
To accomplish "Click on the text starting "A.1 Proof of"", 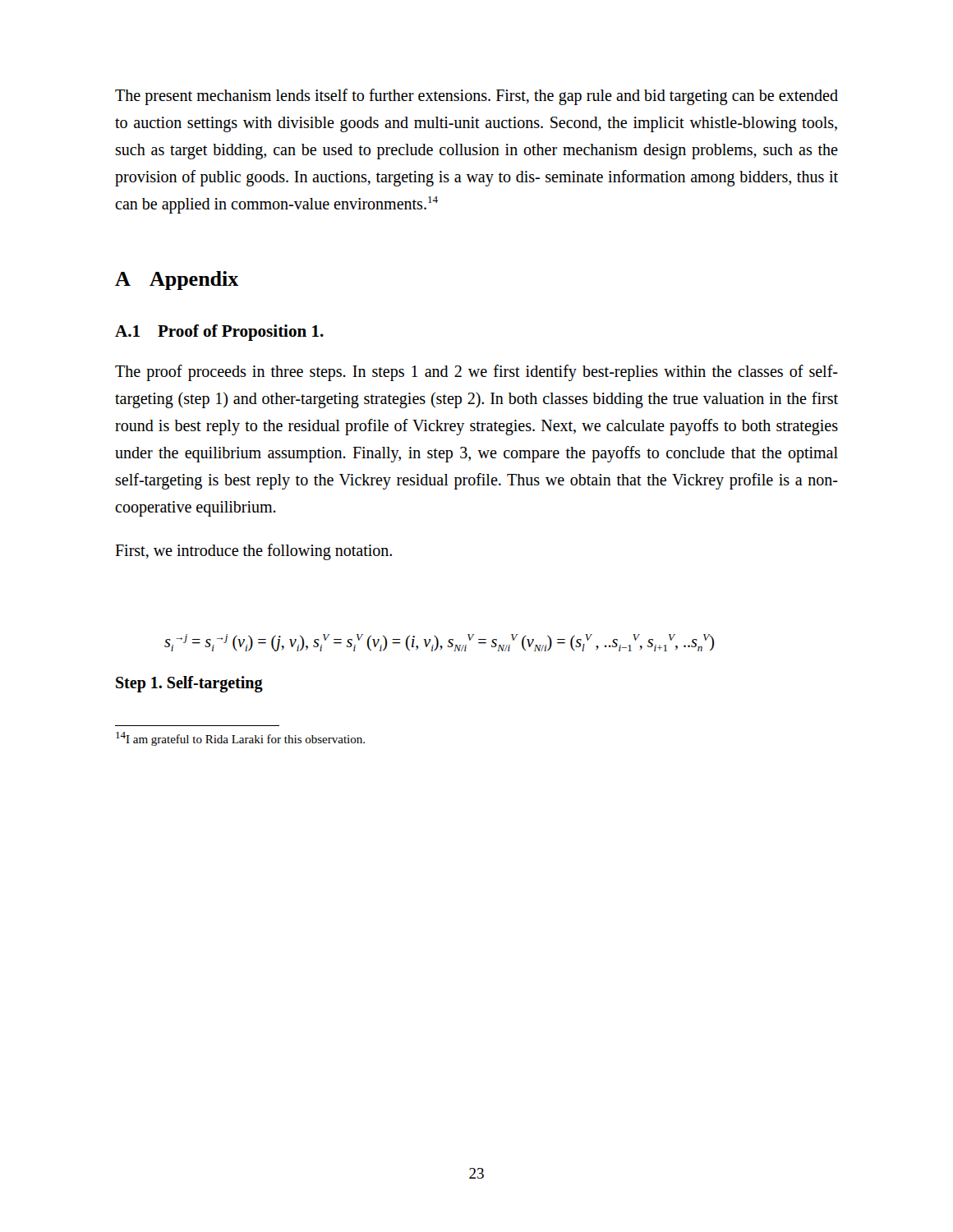I will pyautogui.click(x=219, y=331).
